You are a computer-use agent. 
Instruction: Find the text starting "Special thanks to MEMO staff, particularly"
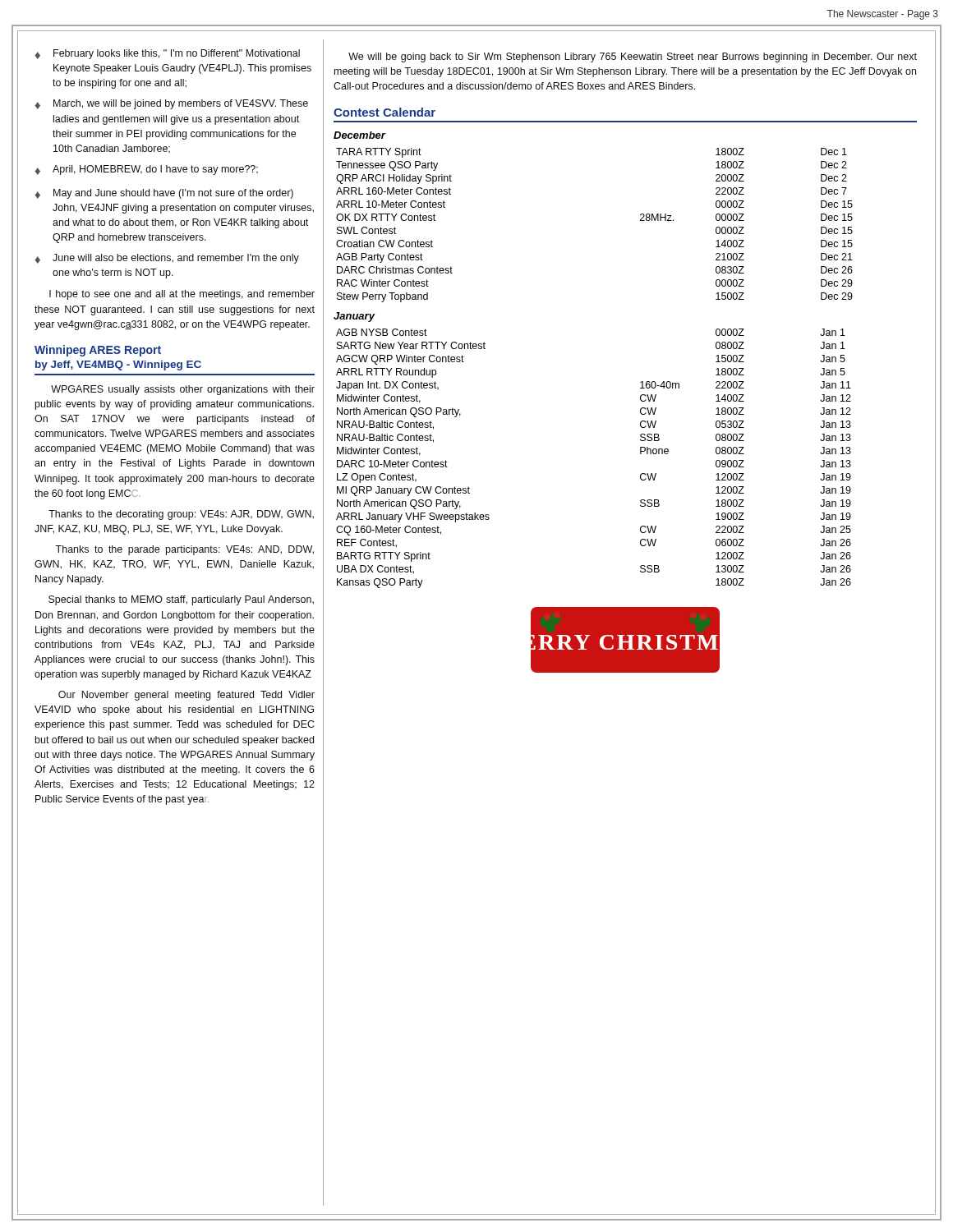[175, 637]
